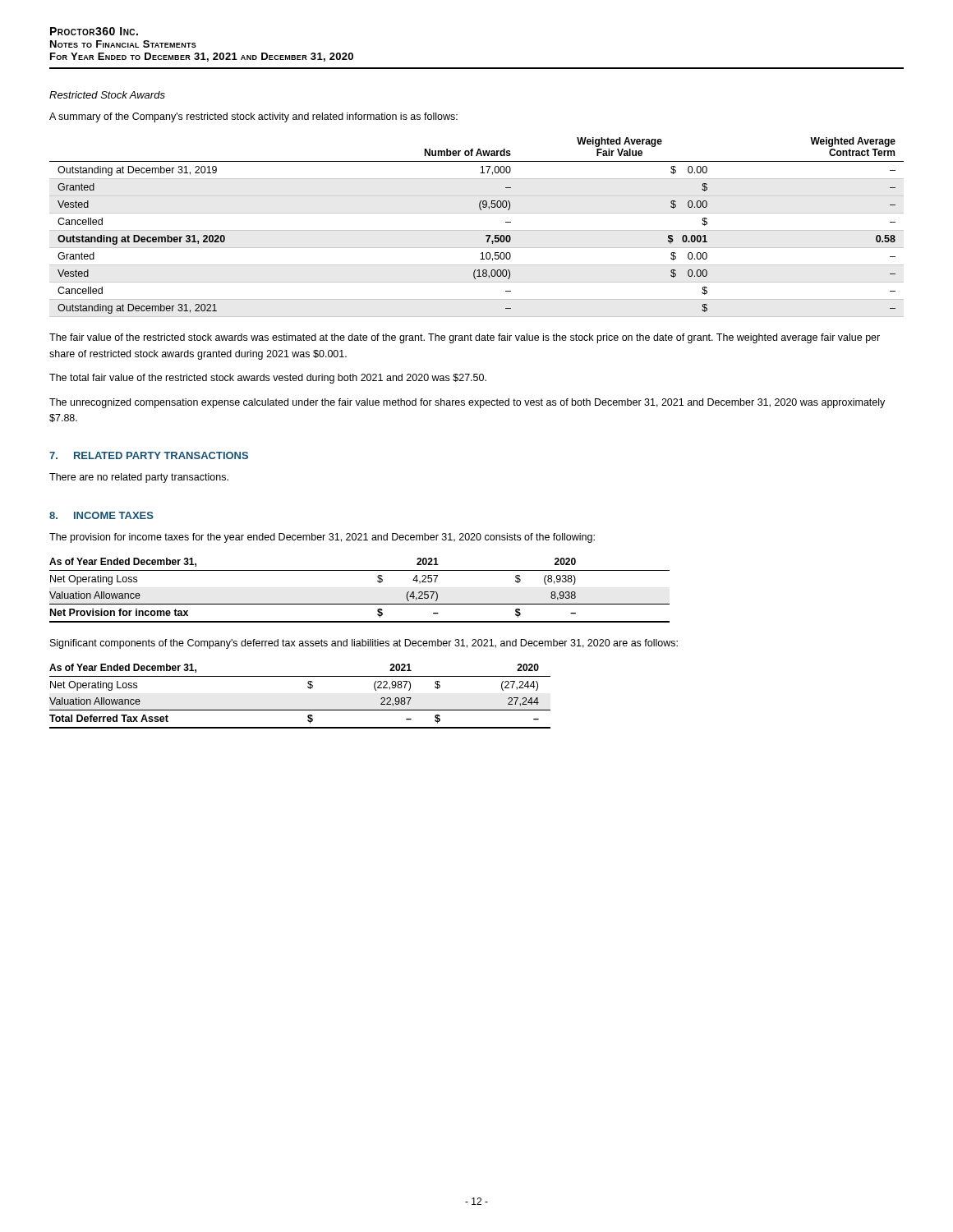Screen dimensions: 1232x953
Task: Find "Restricted Stock Awards" on this page
Action: pyautogui.click(x=107, y=95)
